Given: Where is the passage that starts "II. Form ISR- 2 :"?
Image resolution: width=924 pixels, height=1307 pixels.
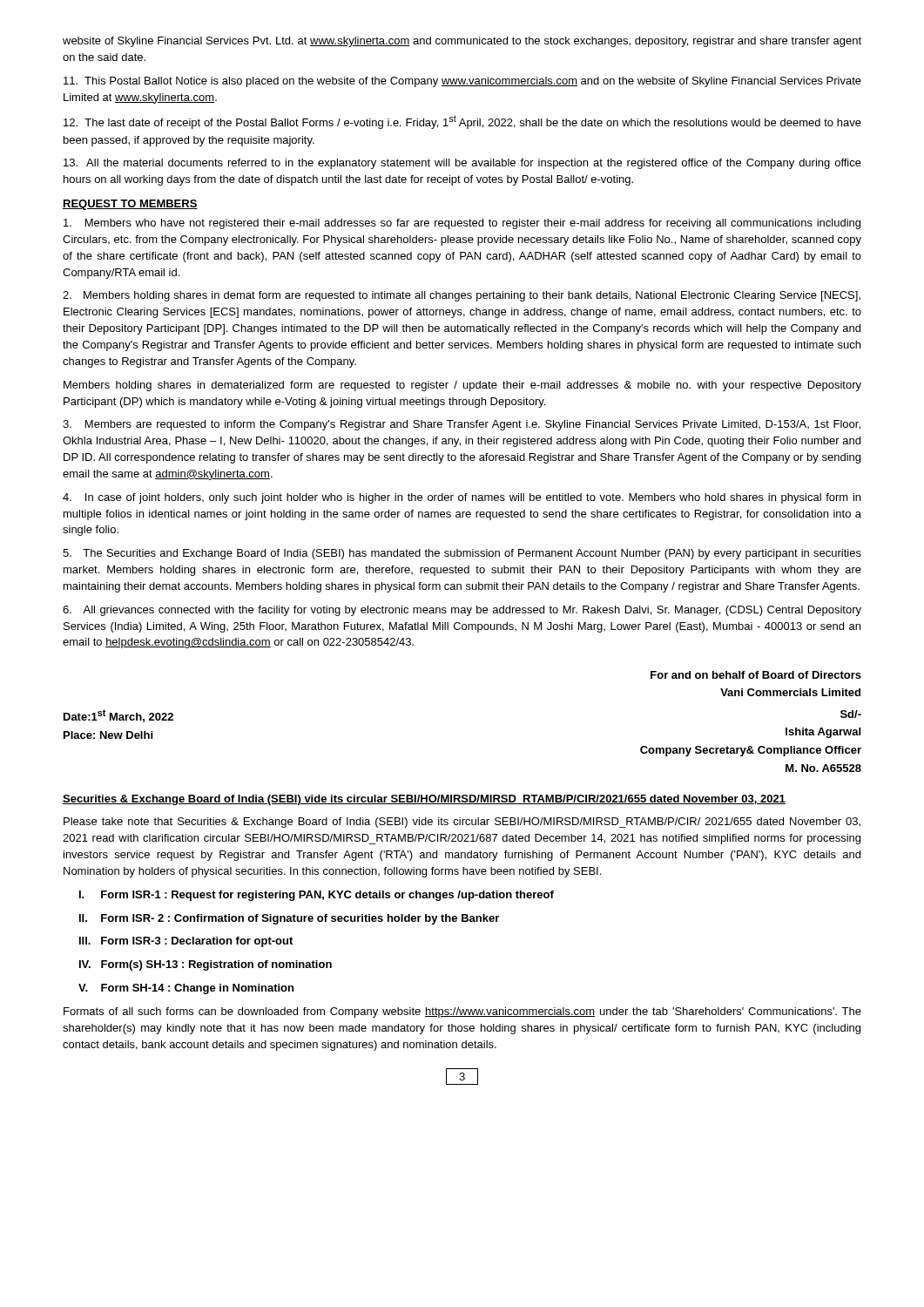Looking at the screenshot, I should (470, 918).
